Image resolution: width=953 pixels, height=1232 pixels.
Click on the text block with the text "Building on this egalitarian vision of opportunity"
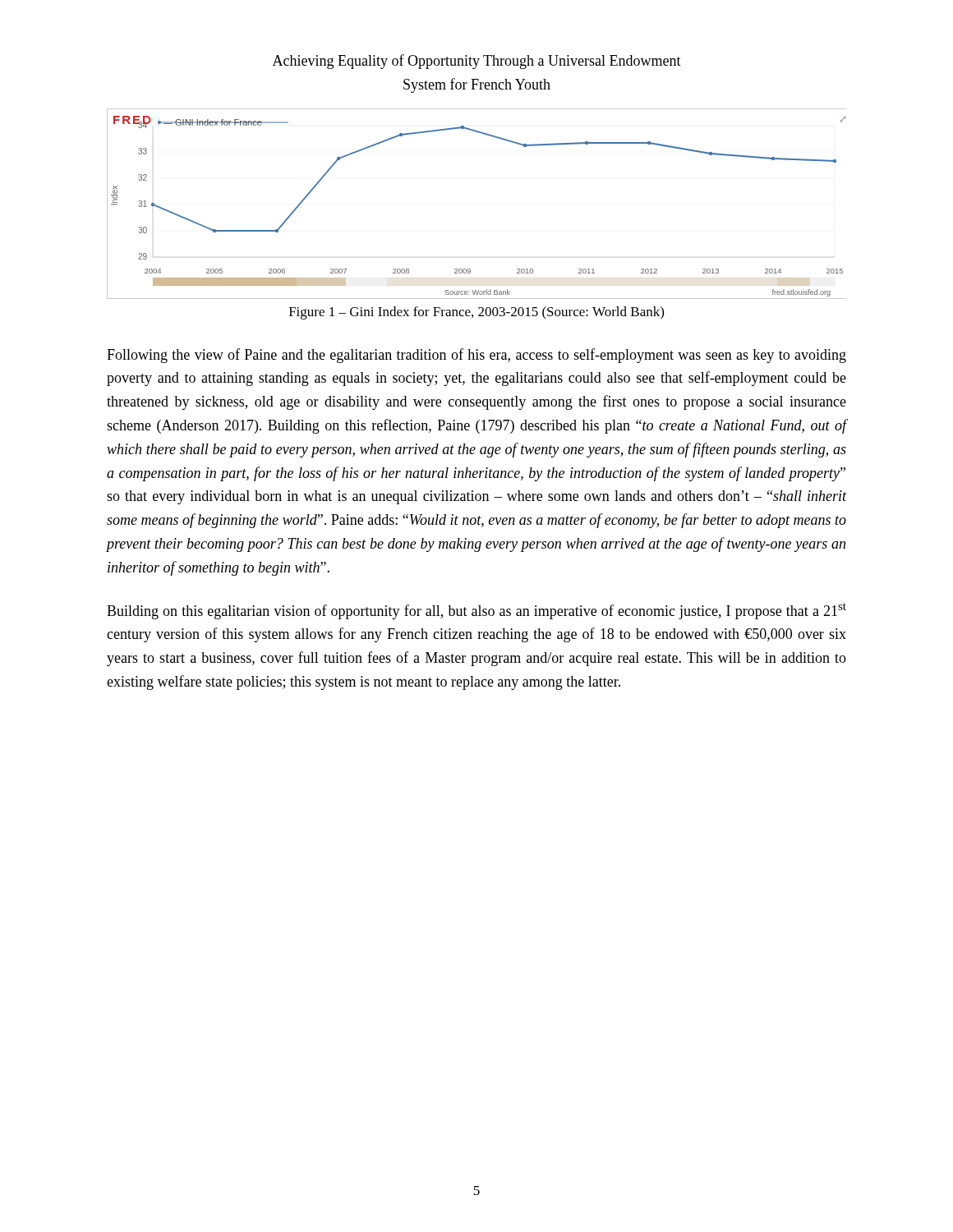[x=476, y=645]
